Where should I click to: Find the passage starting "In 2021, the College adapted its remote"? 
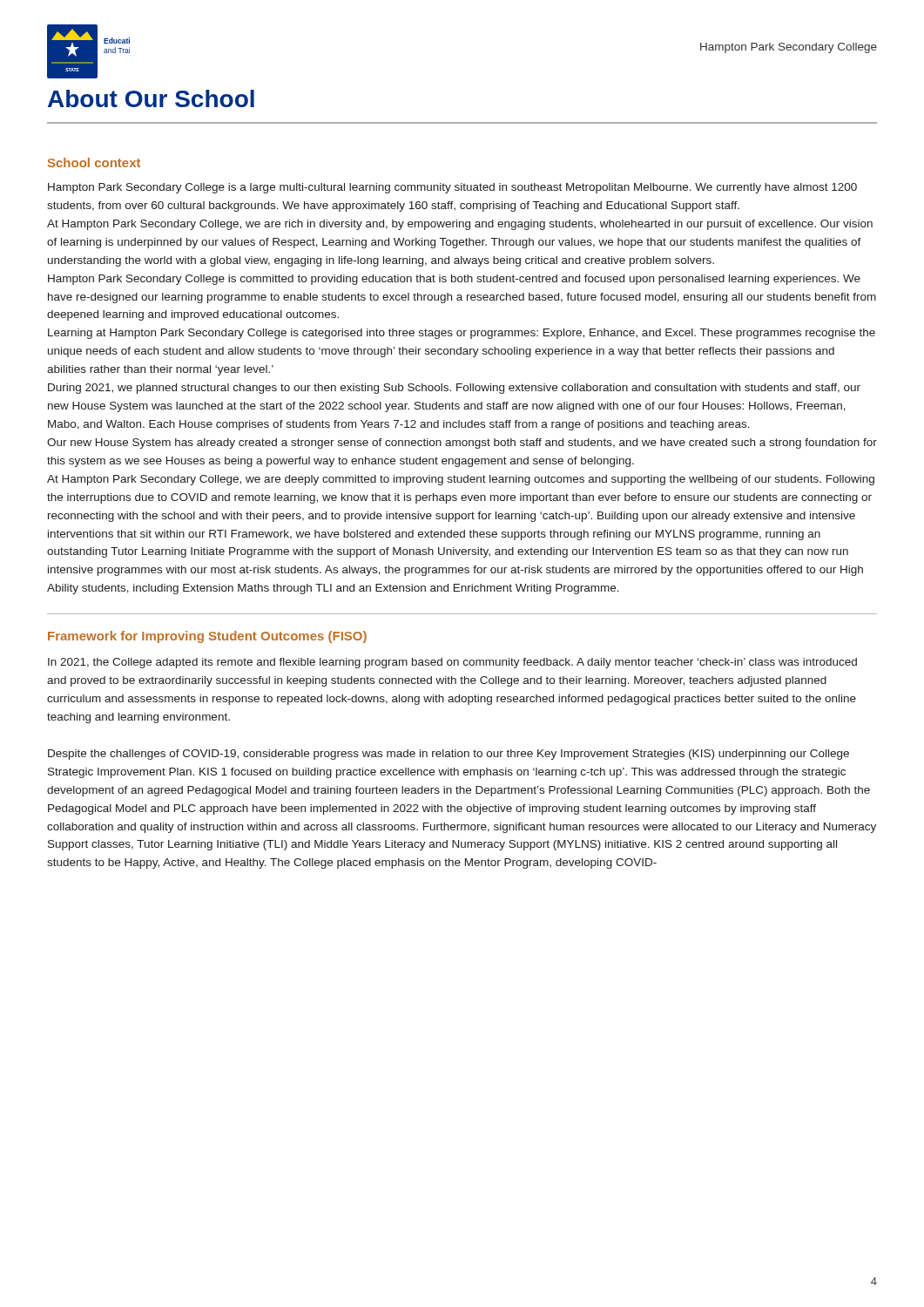click(x=462, y=763)
